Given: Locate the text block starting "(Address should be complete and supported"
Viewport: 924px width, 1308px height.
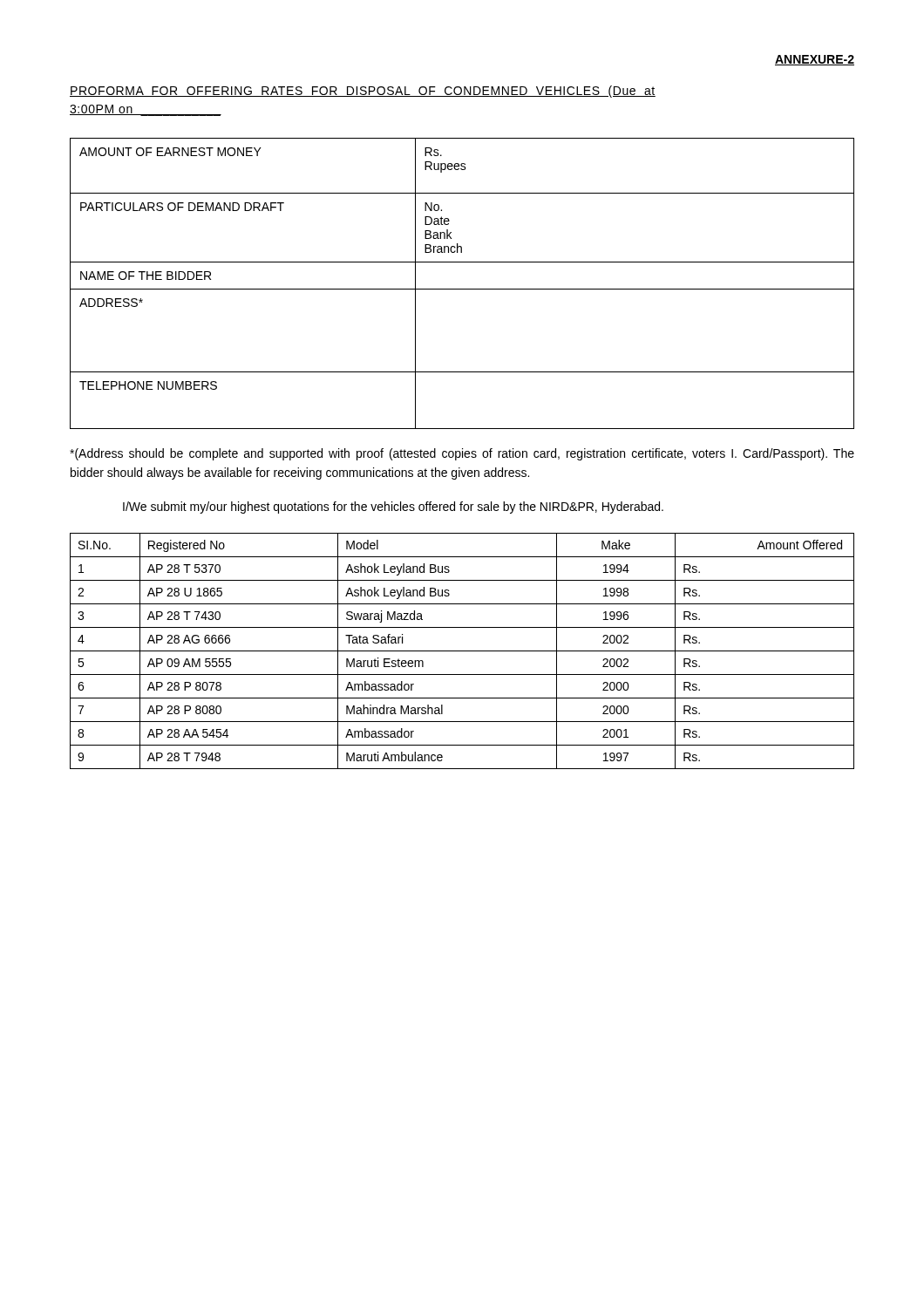Looking at the screenshot, I should (x=462, y=463).
